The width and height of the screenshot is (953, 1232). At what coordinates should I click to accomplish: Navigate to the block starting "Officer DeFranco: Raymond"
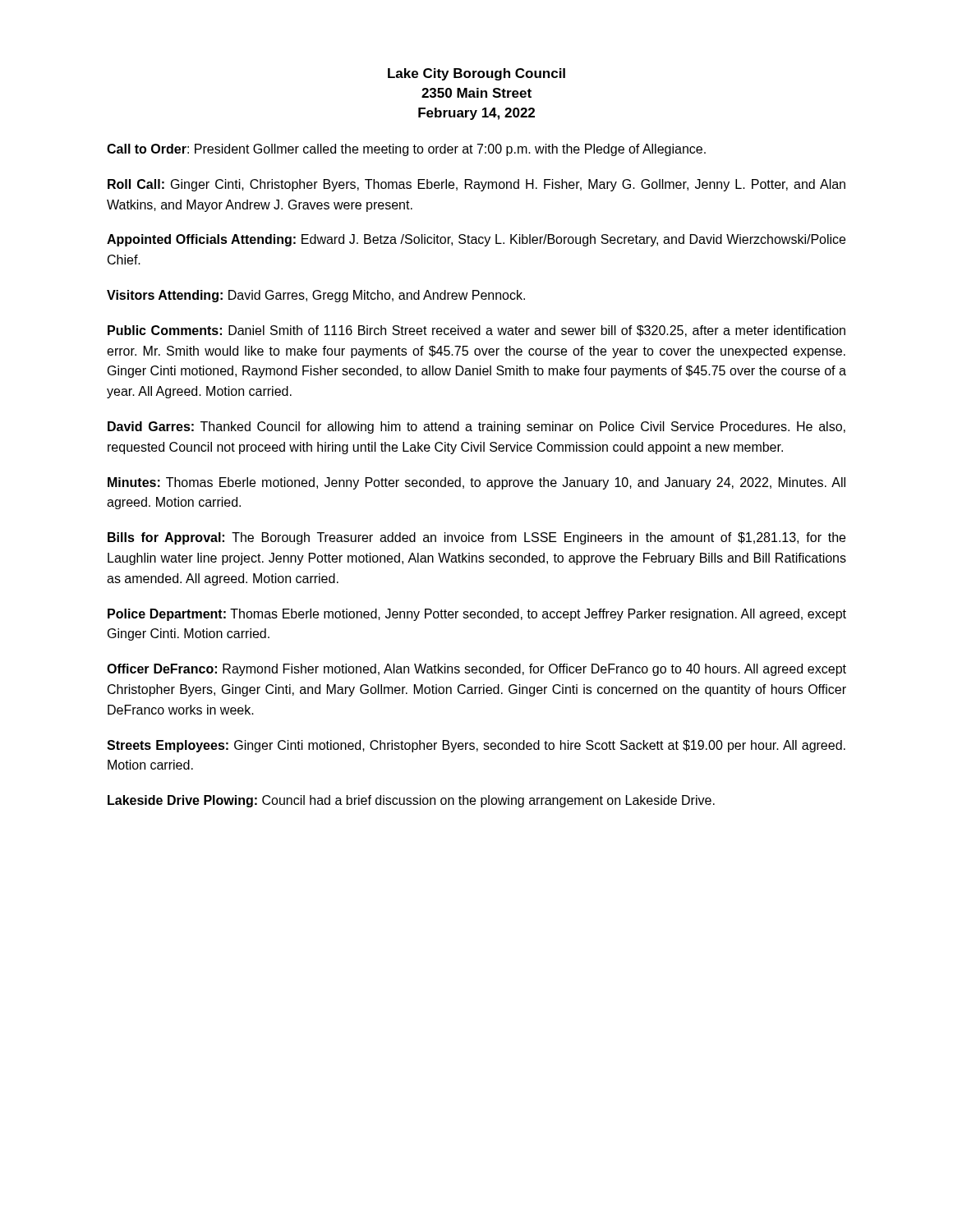pos(476,690)
